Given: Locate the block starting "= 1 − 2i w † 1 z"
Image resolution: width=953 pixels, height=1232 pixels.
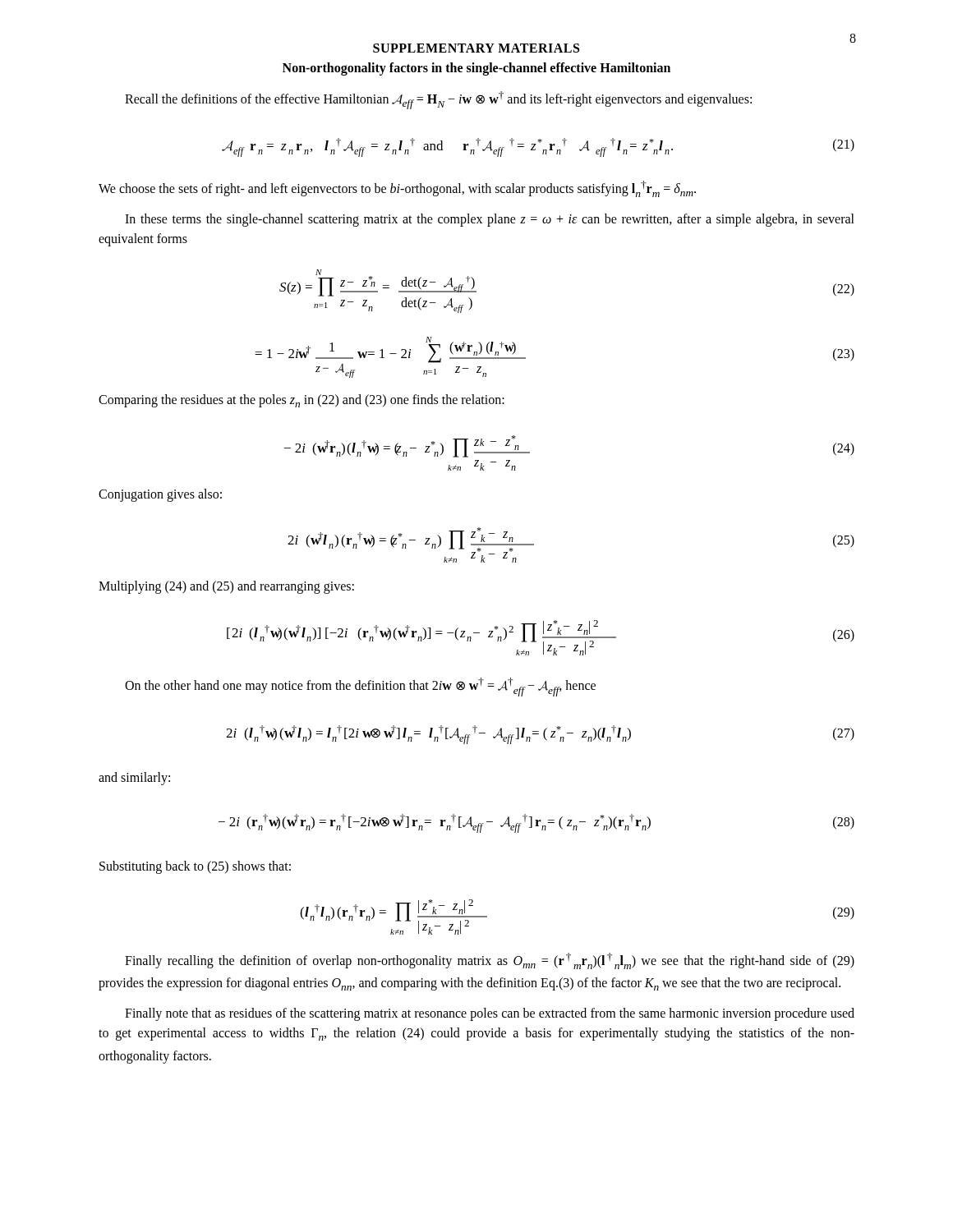Looking at the screenshot, I should (x=432, y=357).
